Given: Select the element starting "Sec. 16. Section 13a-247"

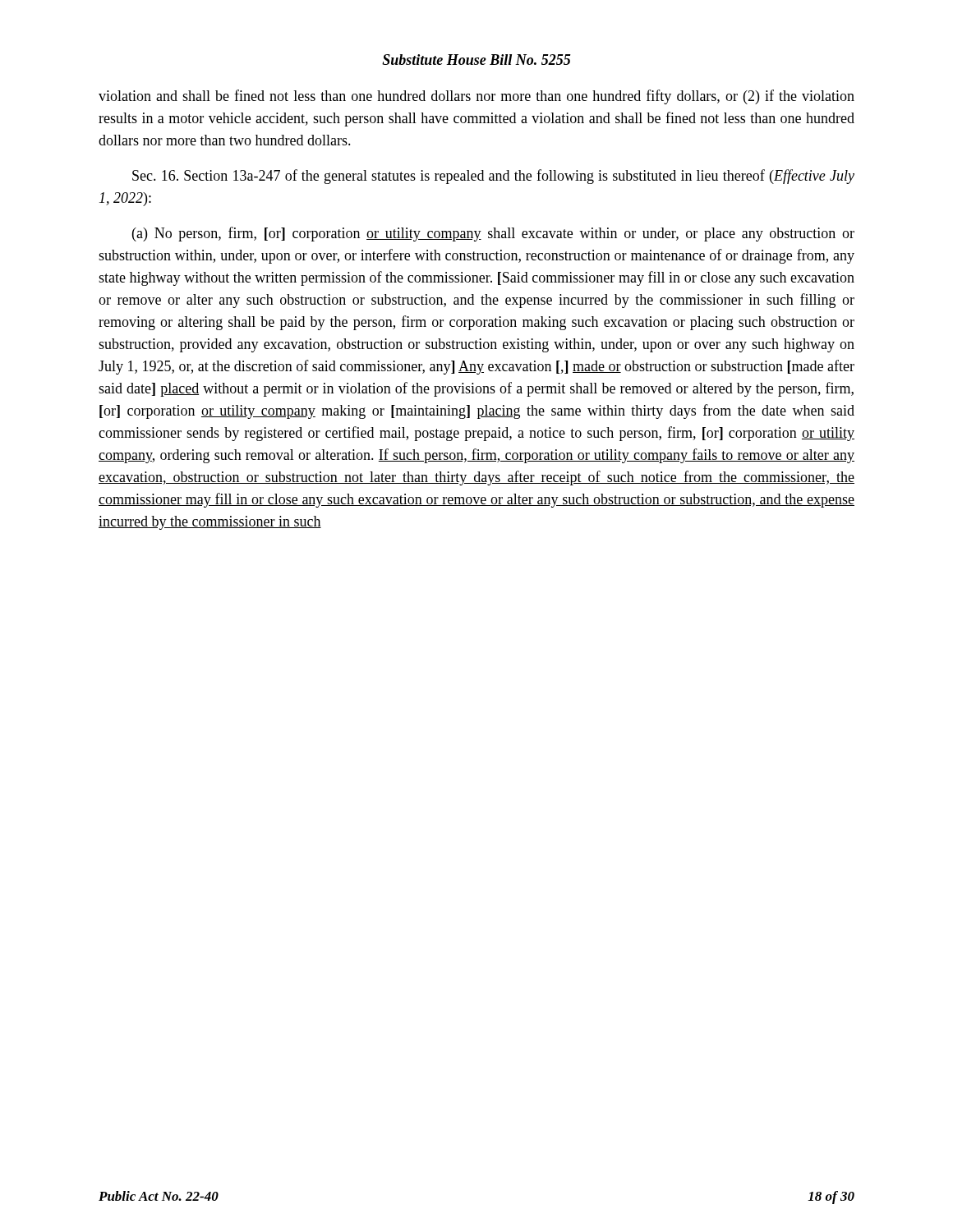Looking at the screenshot, I should (x=476, y=187).
